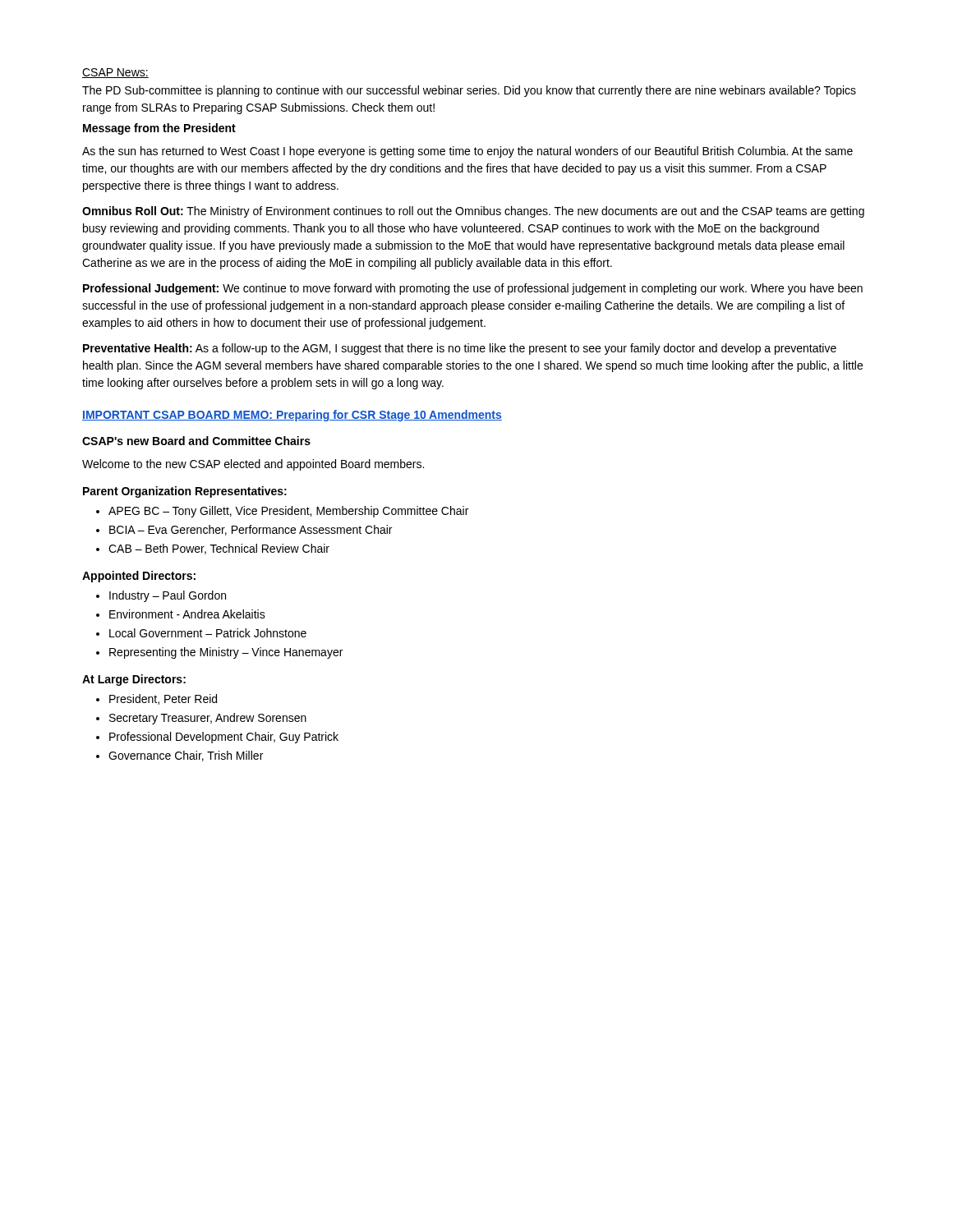Find the list item containing "Local Government – Patrick Johnstone"

(208, 633)
